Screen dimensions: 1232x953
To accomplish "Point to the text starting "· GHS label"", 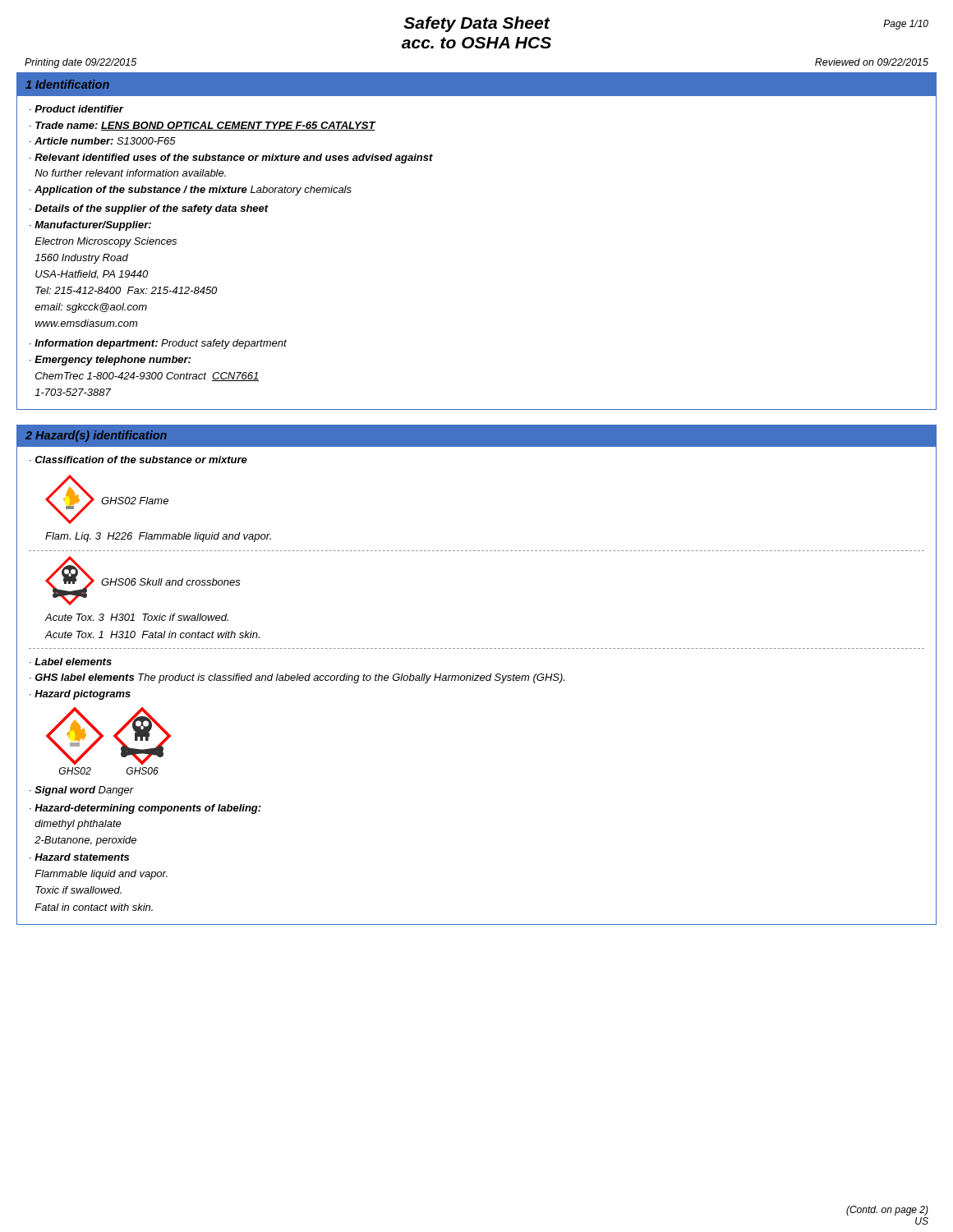I will pyautogui.click(x=297, y=677).
